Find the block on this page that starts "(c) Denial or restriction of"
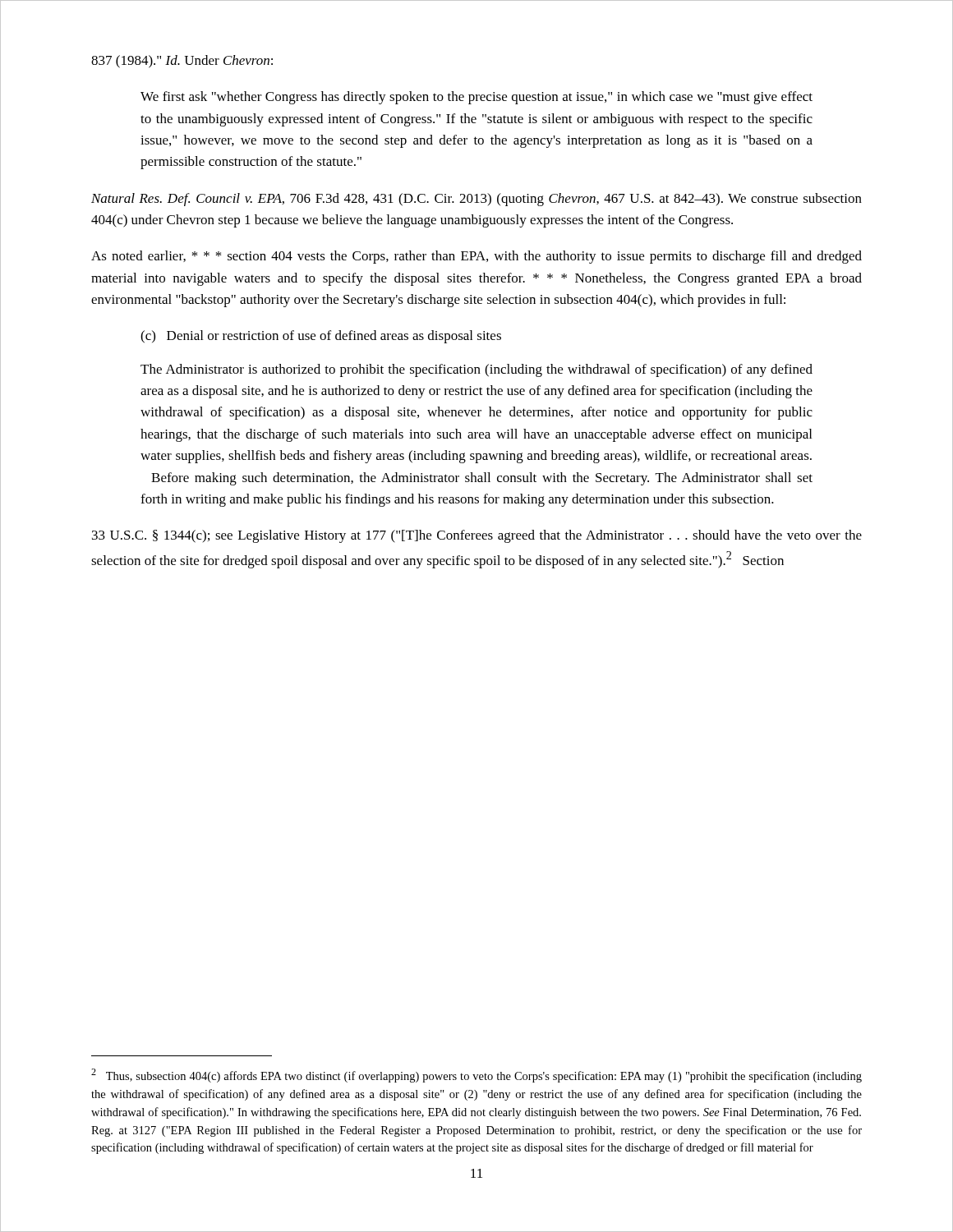This screenshot has width=953, height=1232. [321, 336]
